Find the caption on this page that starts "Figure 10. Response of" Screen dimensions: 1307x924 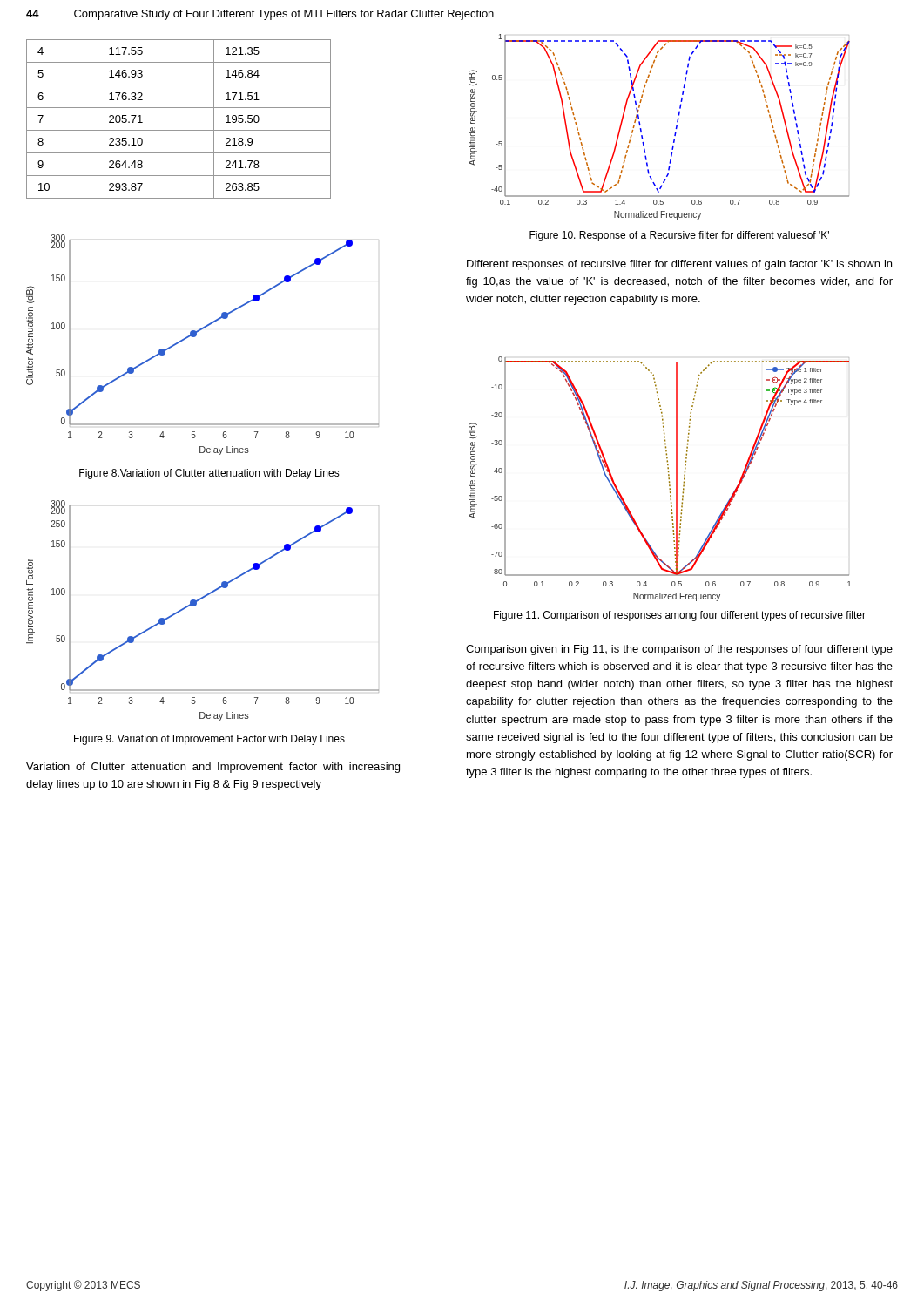coord(679,235)
